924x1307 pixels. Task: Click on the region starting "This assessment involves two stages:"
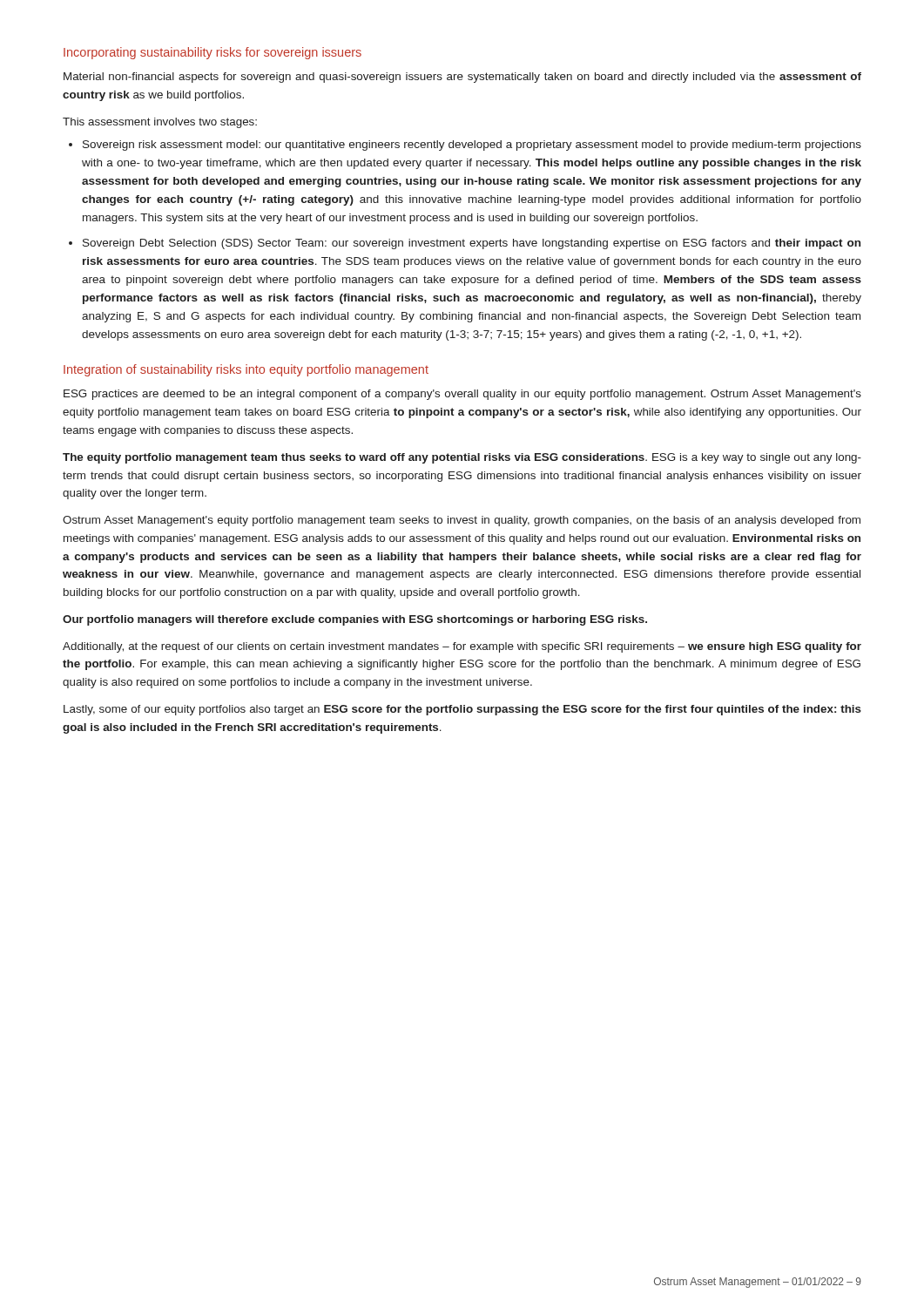point(160,121)
